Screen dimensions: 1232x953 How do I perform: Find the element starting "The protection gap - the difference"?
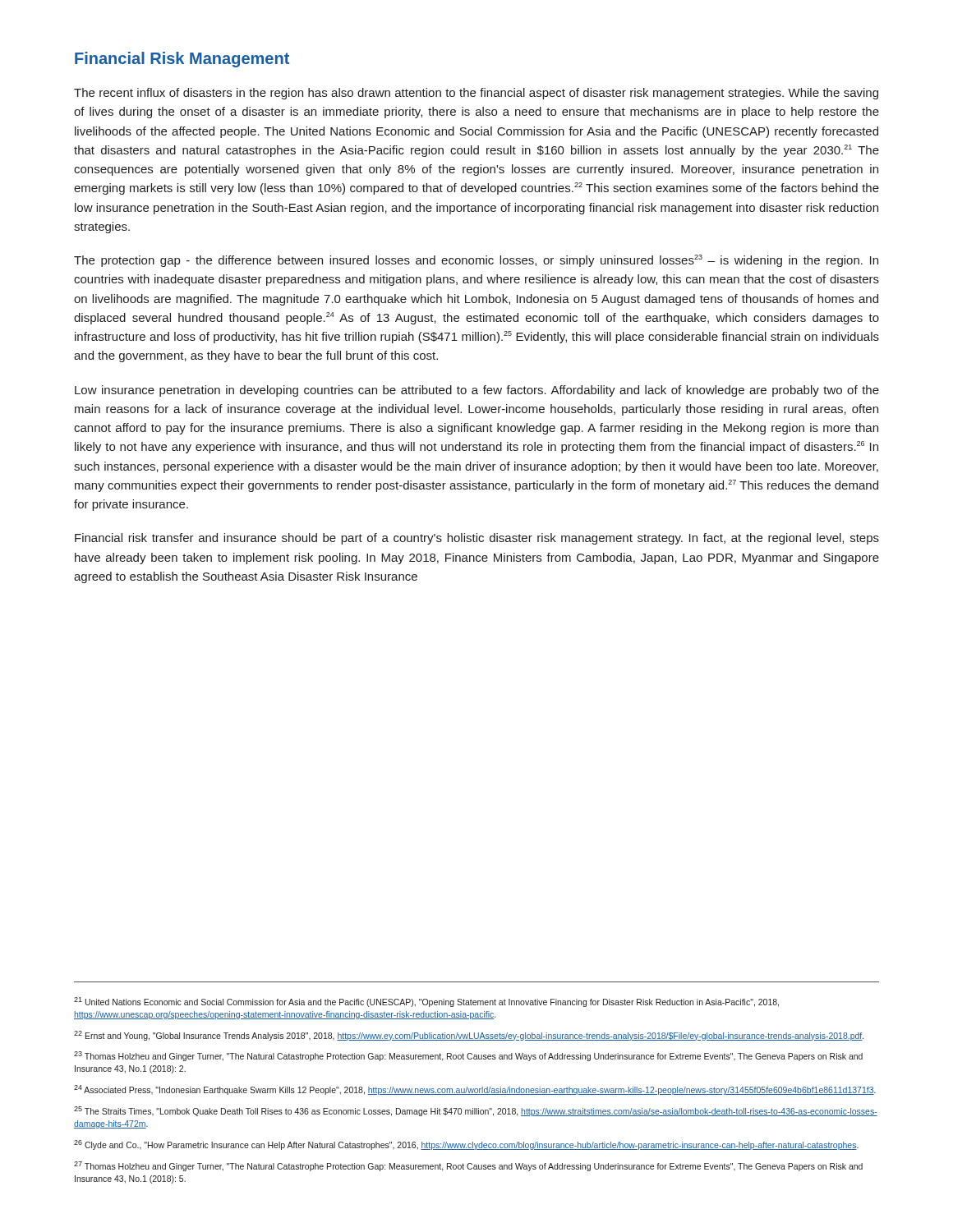[476, 308]
